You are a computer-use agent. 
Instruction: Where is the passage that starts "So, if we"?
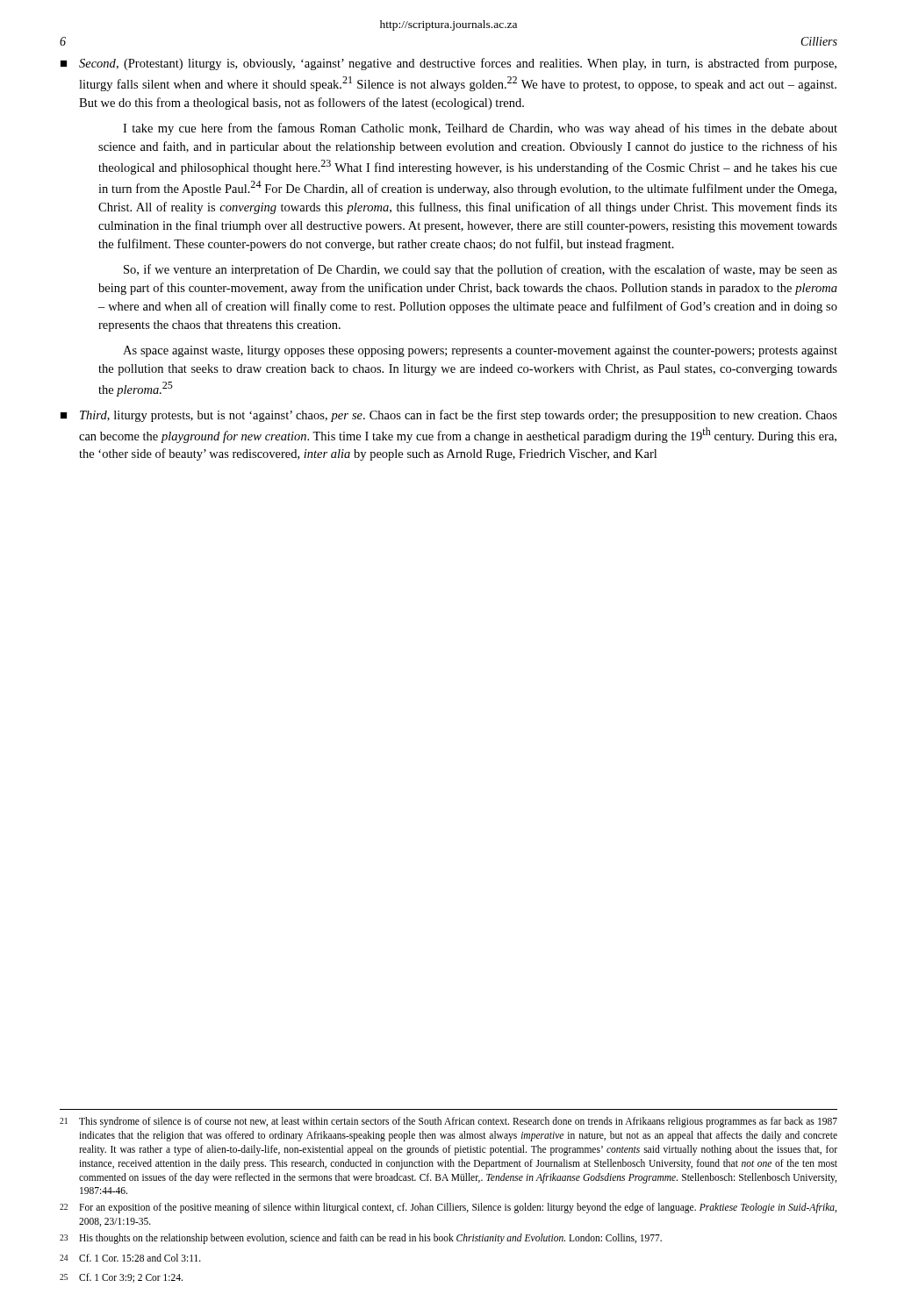coord(468,297)
